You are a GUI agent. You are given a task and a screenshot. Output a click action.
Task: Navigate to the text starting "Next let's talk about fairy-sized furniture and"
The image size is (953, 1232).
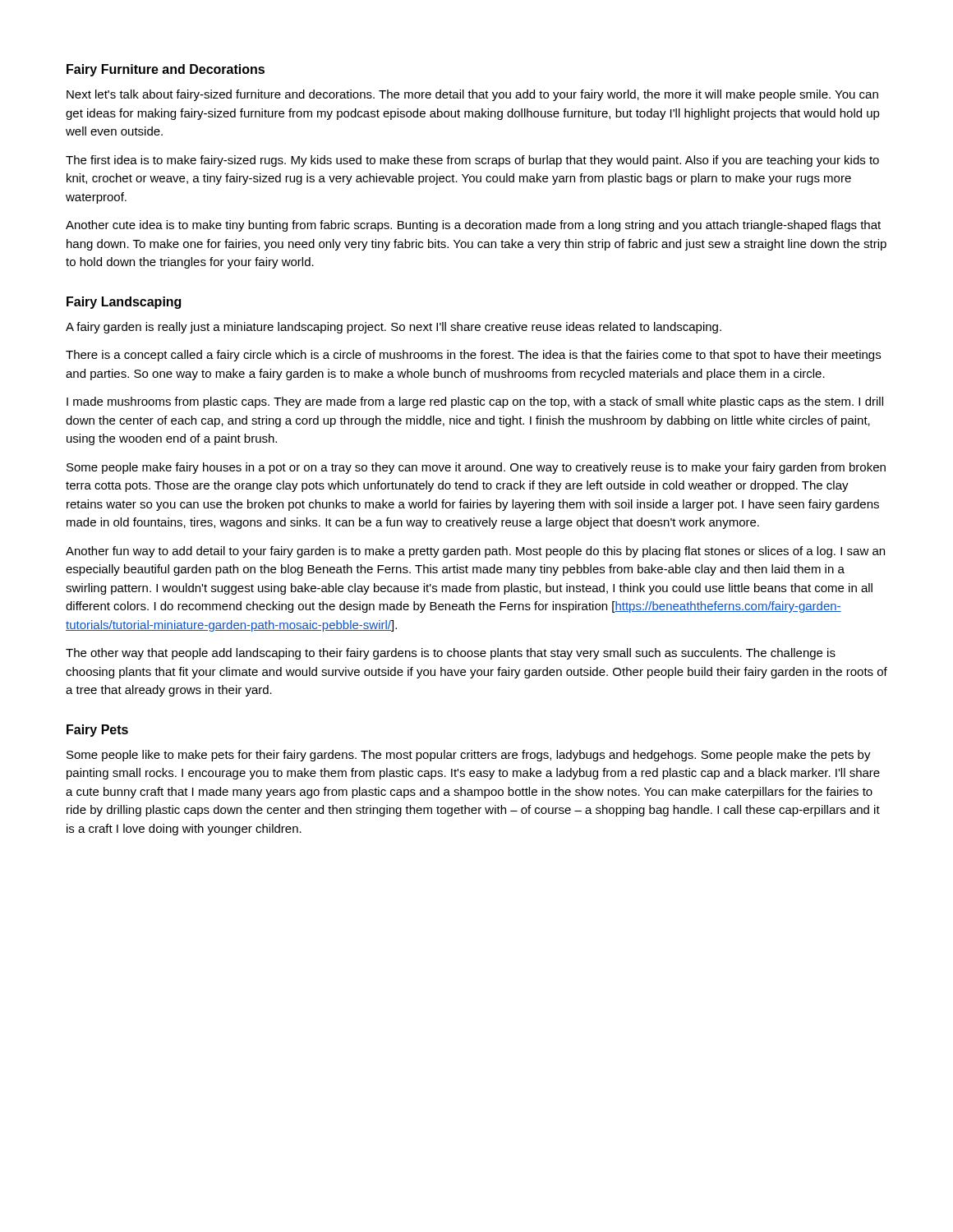473,113
